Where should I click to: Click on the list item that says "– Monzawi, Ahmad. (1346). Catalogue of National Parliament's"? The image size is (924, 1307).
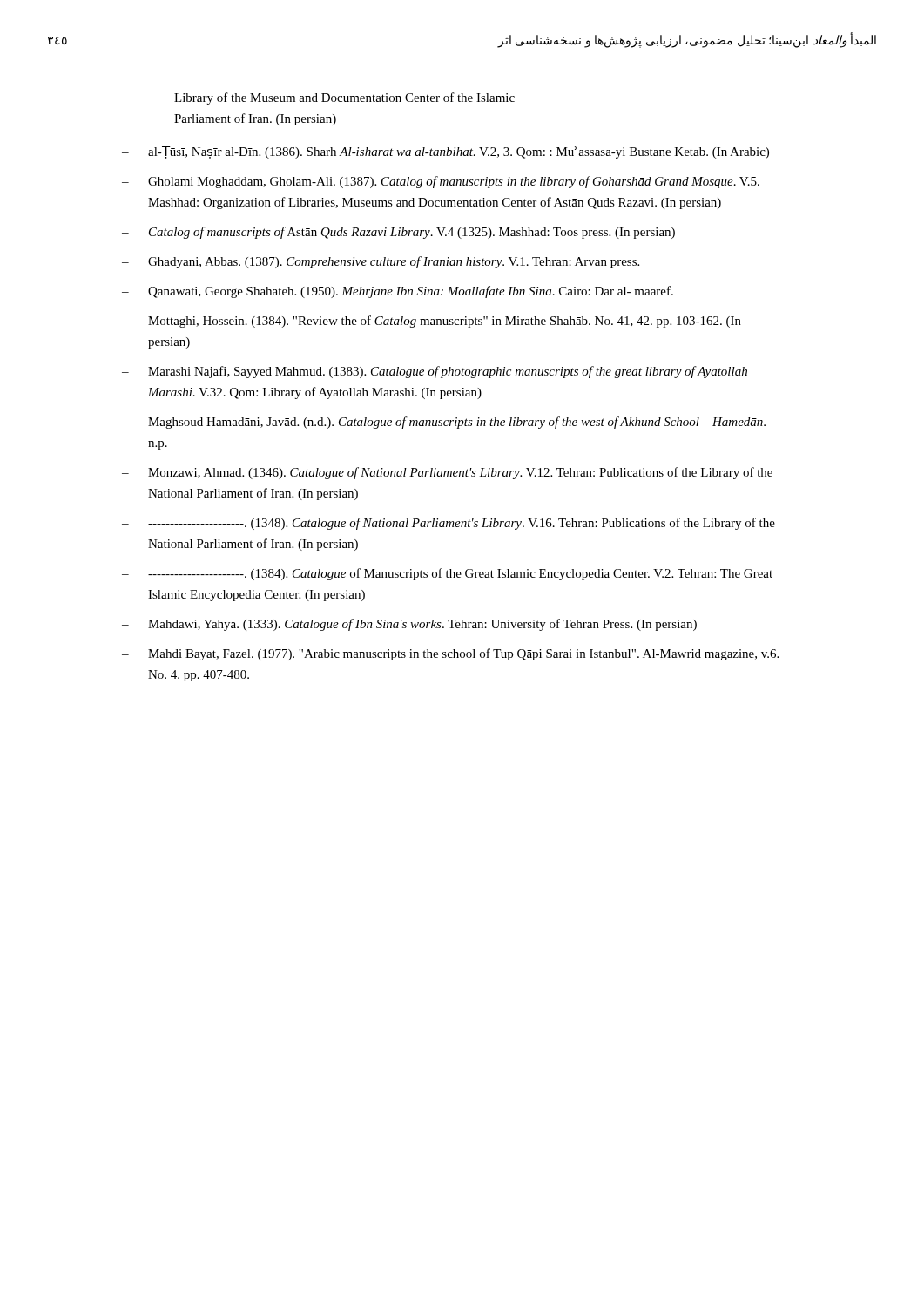tap(453, 483)
